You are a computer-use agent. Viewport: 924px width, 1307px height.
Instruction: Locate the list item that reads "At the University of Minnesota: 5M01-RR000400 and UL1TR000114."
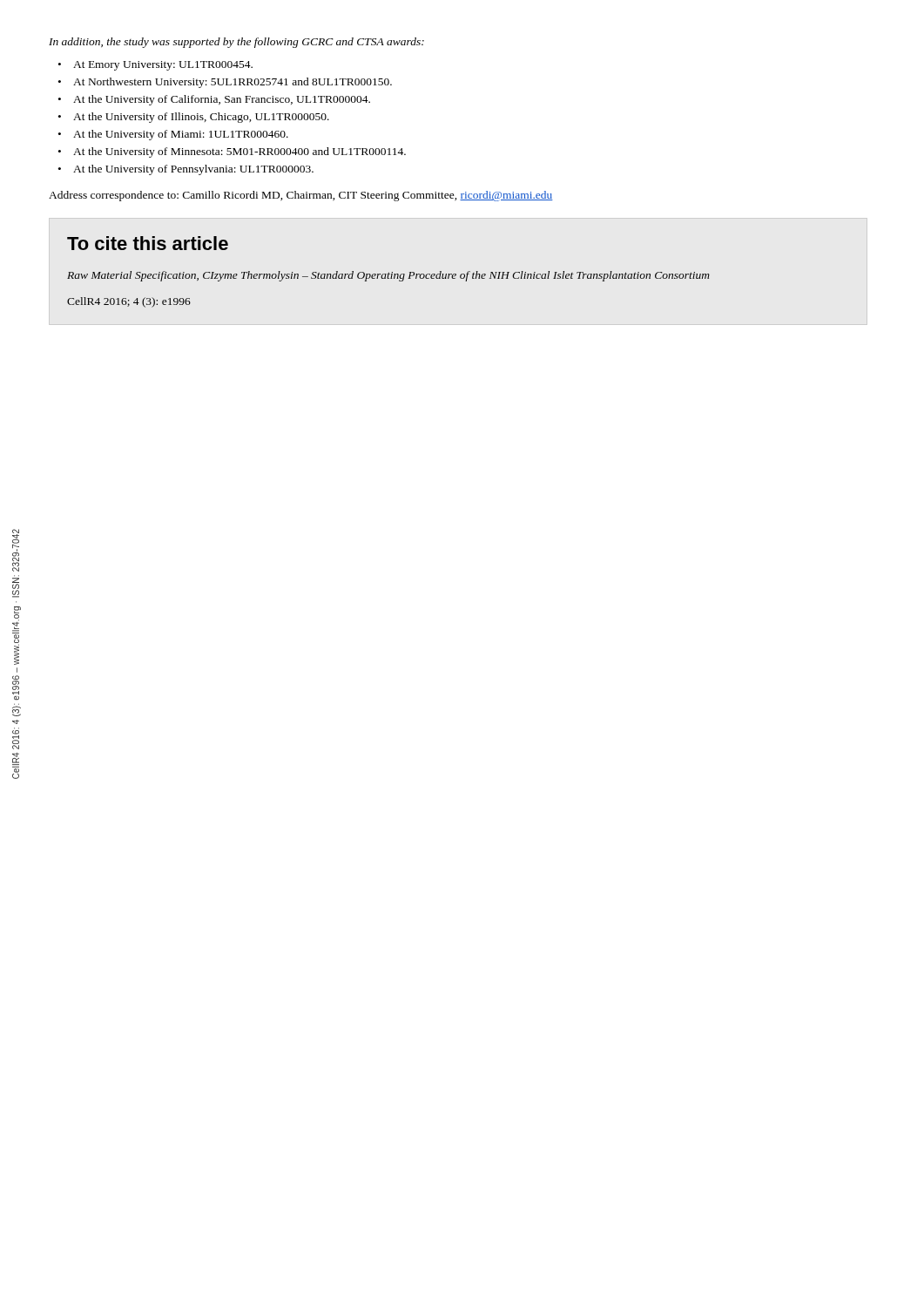pos(240,151)
